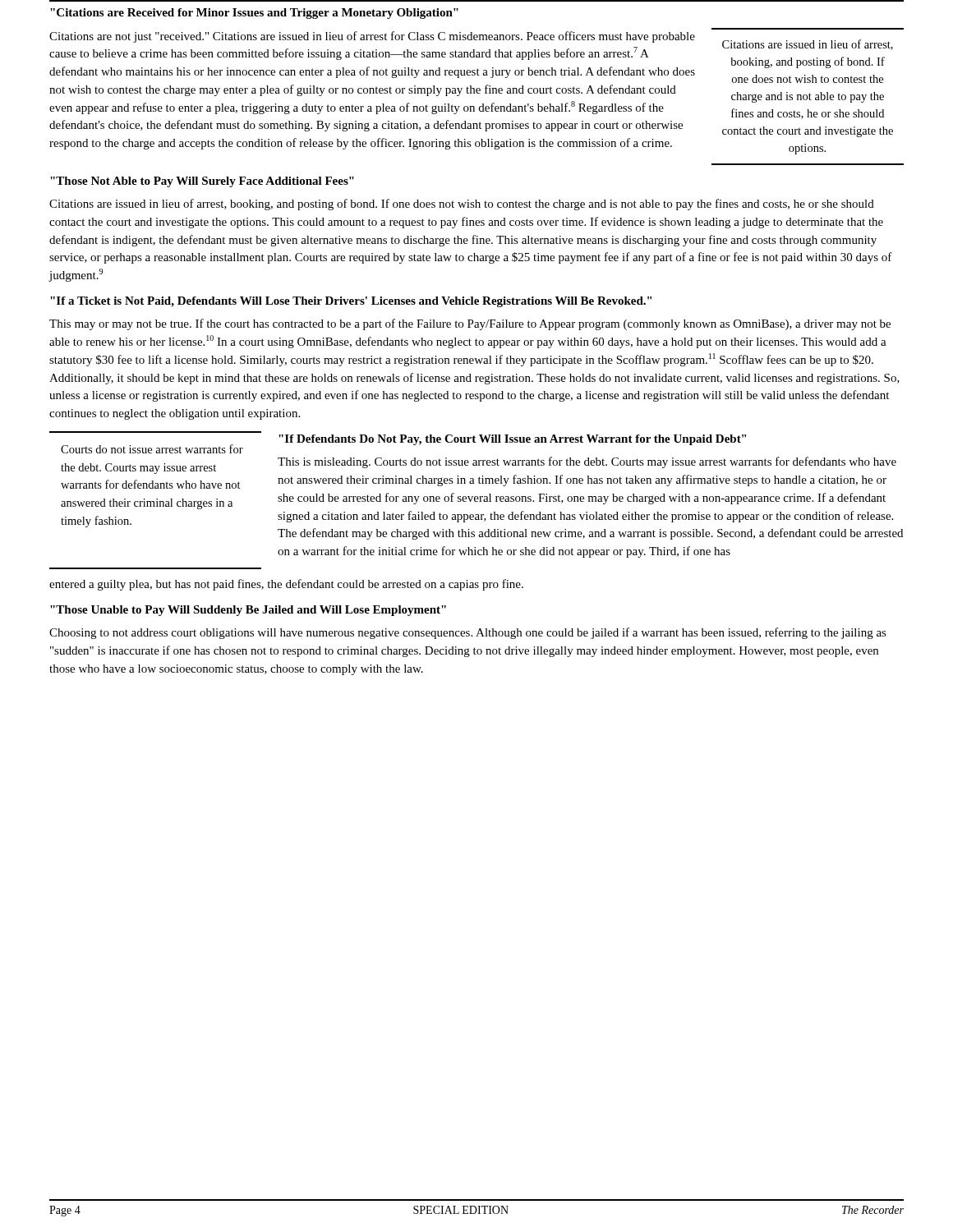This screenshot has width=953, height=1232.
Task: Click on the section header that reads ""If a Ticket is Not Paid, Defendants"
Action: click(x=351, y=300)
